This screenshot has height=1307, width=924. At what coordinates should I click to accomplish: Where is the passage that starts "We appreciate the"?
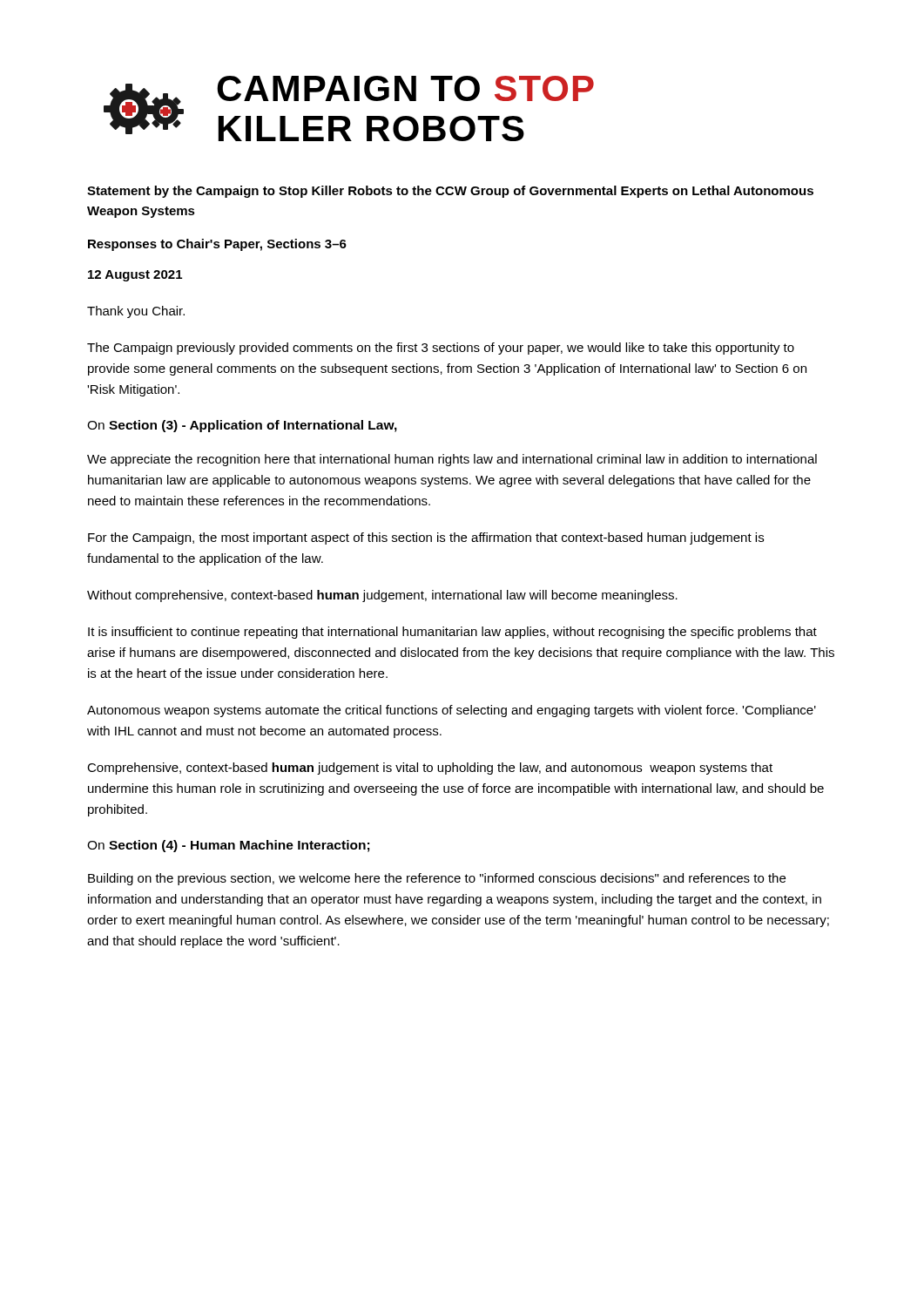click(x=452, y=479)
